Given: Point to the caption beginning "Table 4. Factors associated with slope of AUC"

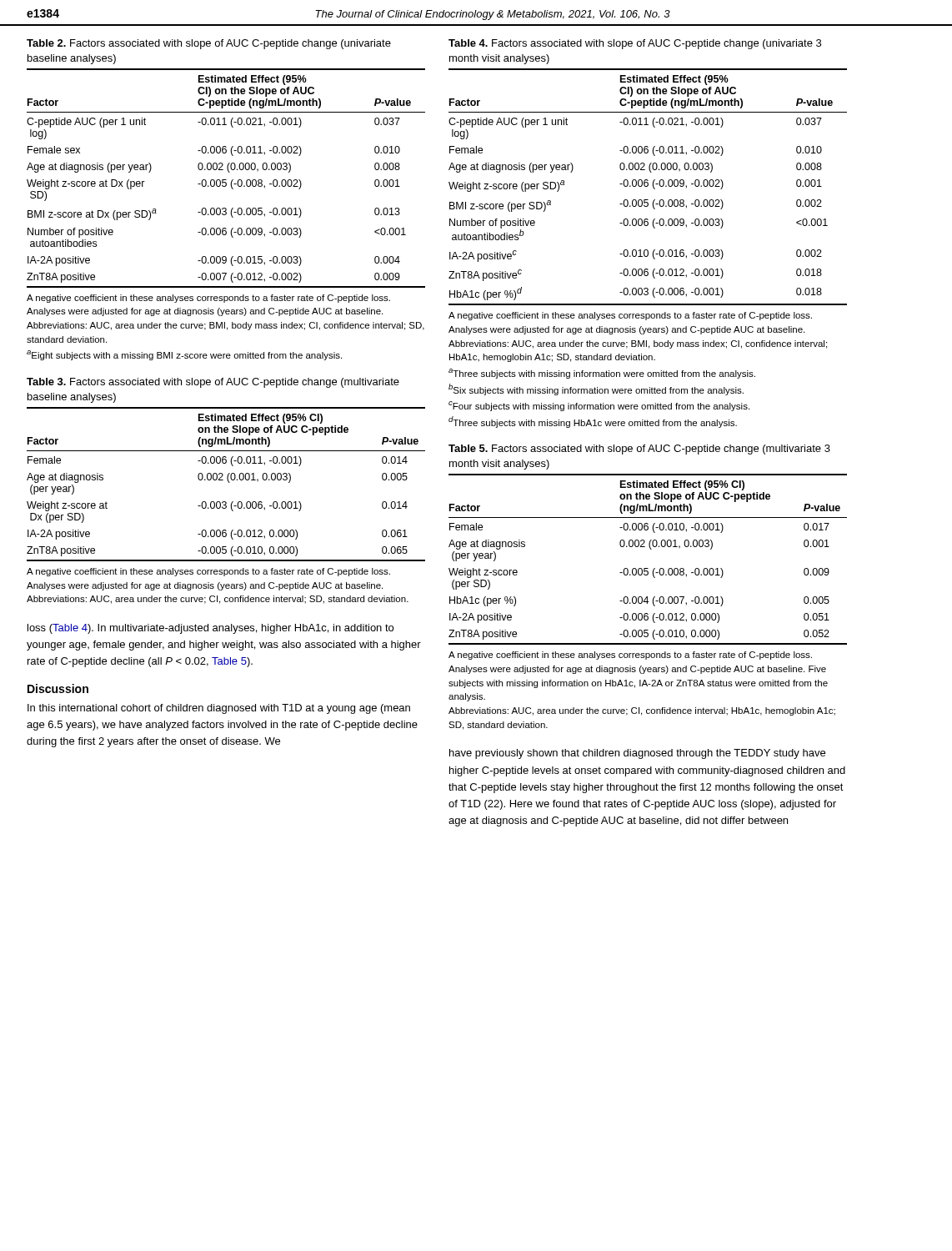Looking at the screenshot, I should [x=635, y=51].
